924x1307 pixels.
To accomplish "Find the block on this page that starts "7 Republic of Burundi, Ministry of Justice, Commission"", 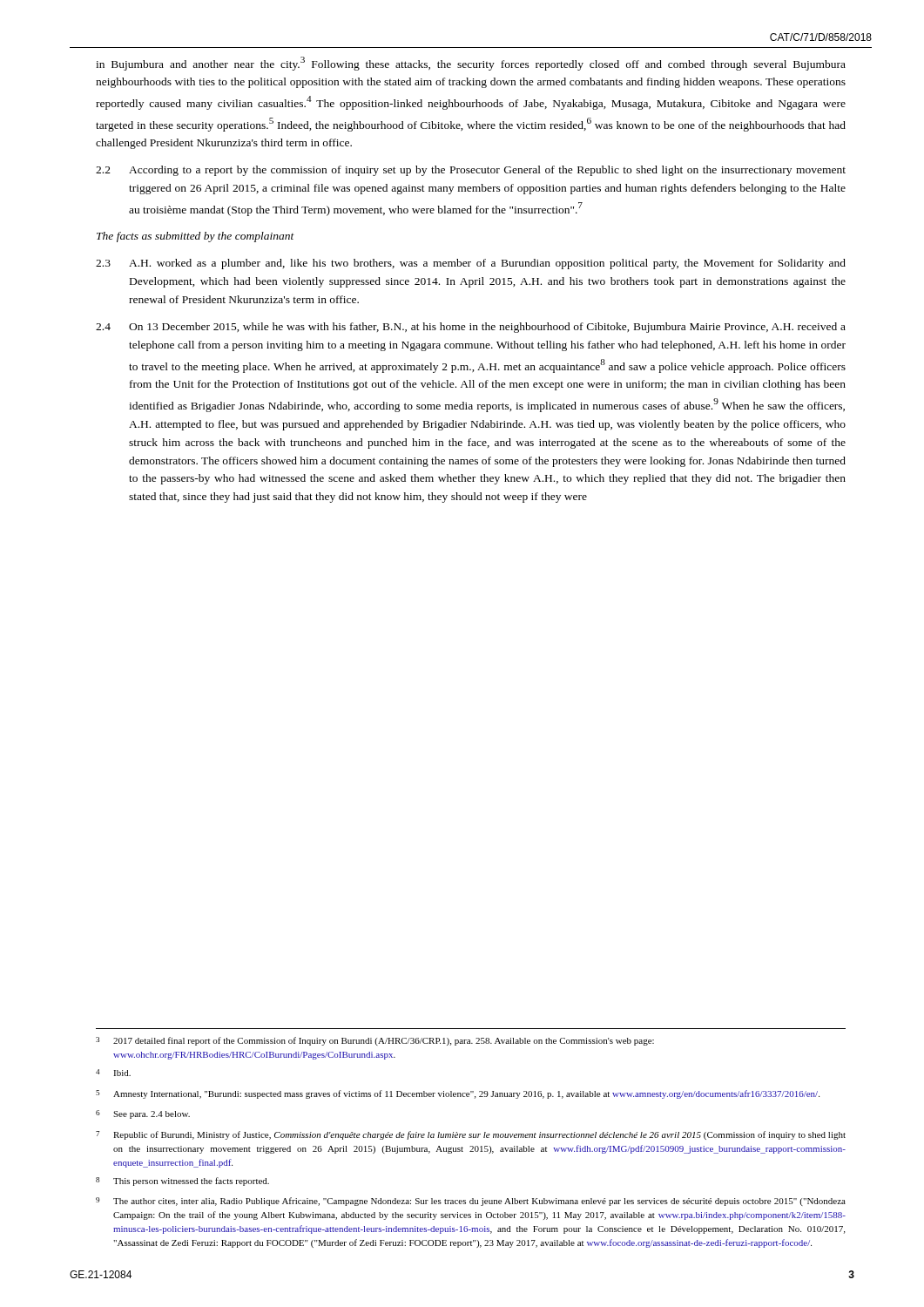I will 471,1149.
